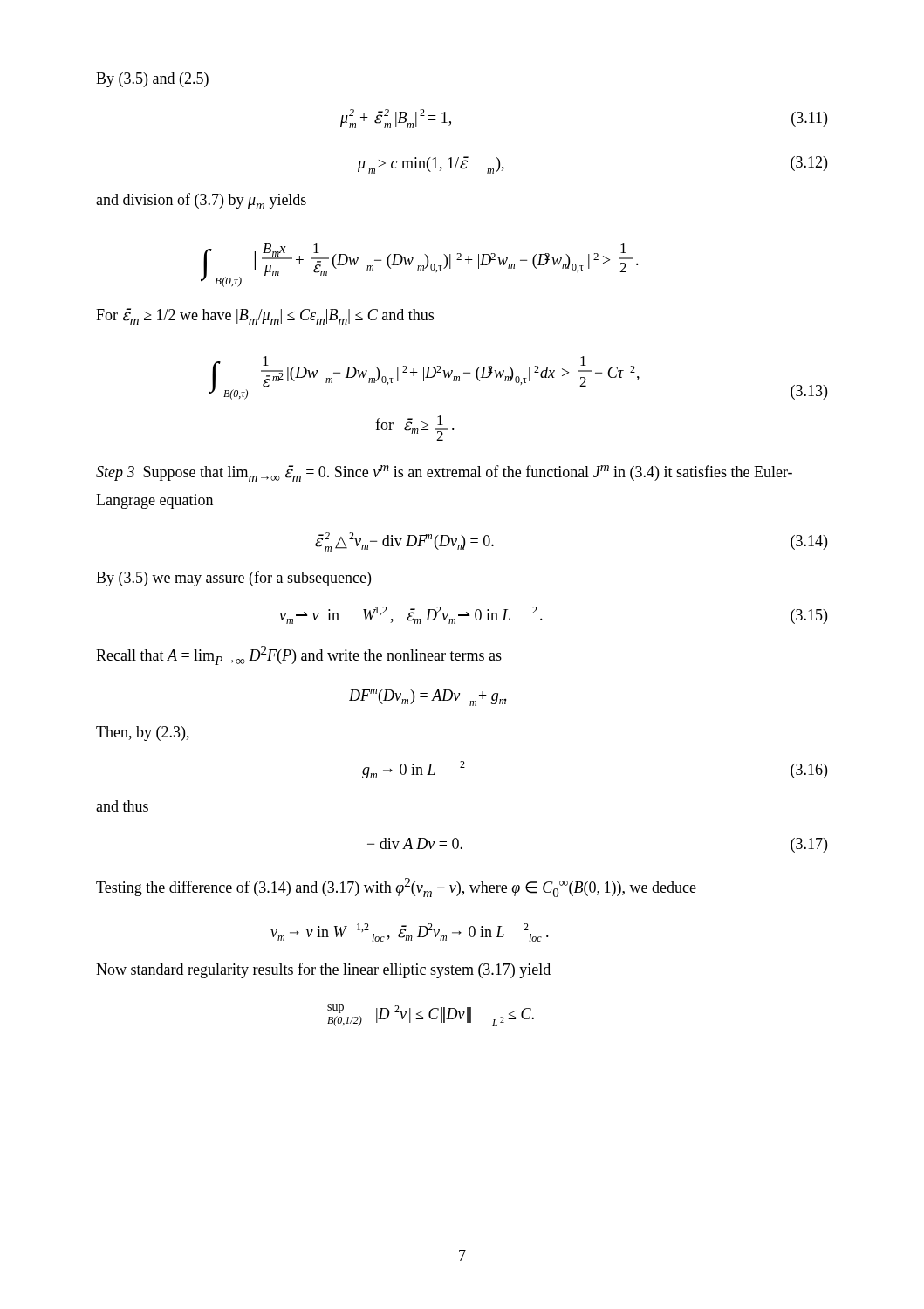Locate the passage starting "Recall that A"
The image size is (924, 1309).
(299, 655)
